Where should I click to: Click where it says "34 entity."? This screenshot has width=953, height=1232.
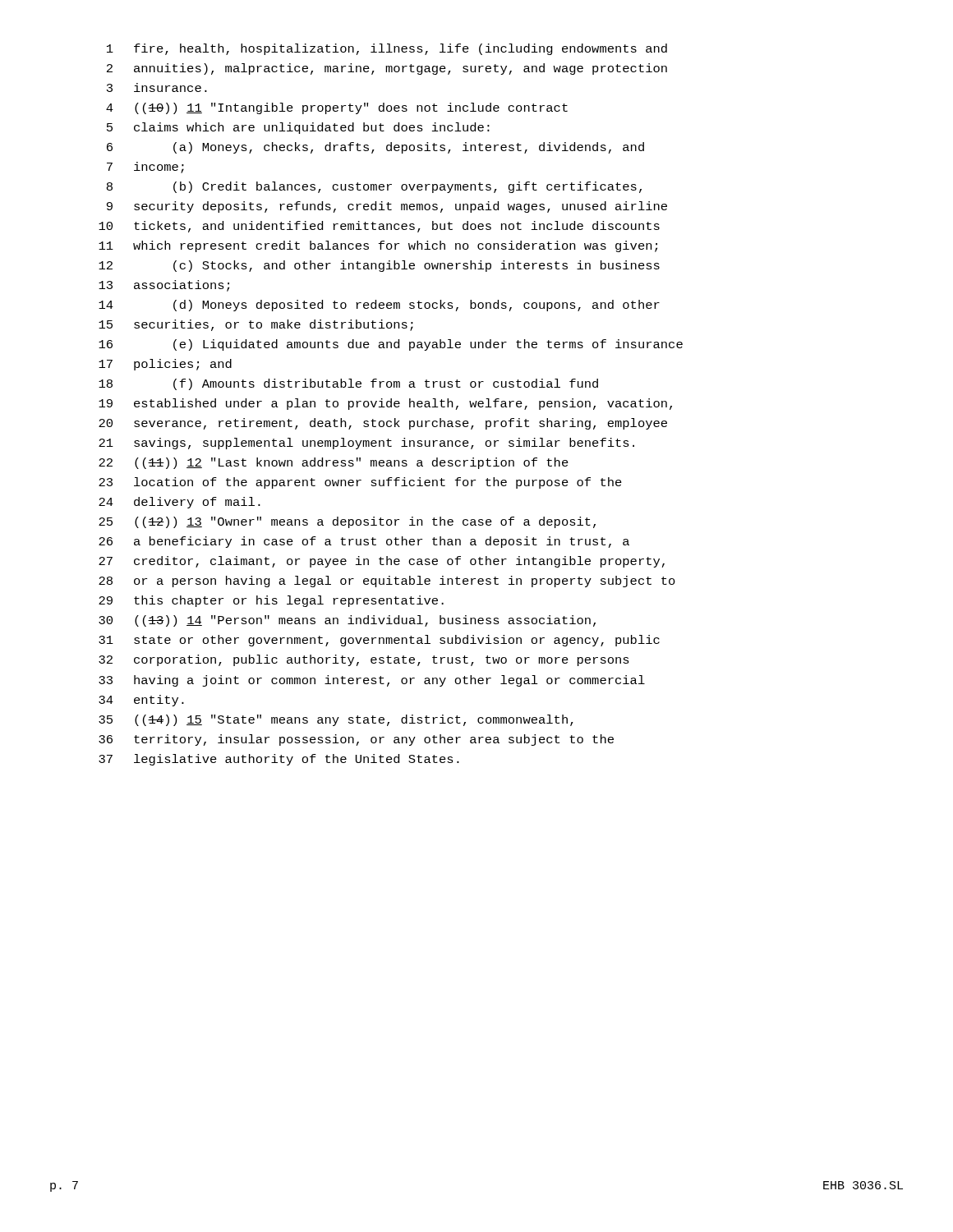pos(134,700)
